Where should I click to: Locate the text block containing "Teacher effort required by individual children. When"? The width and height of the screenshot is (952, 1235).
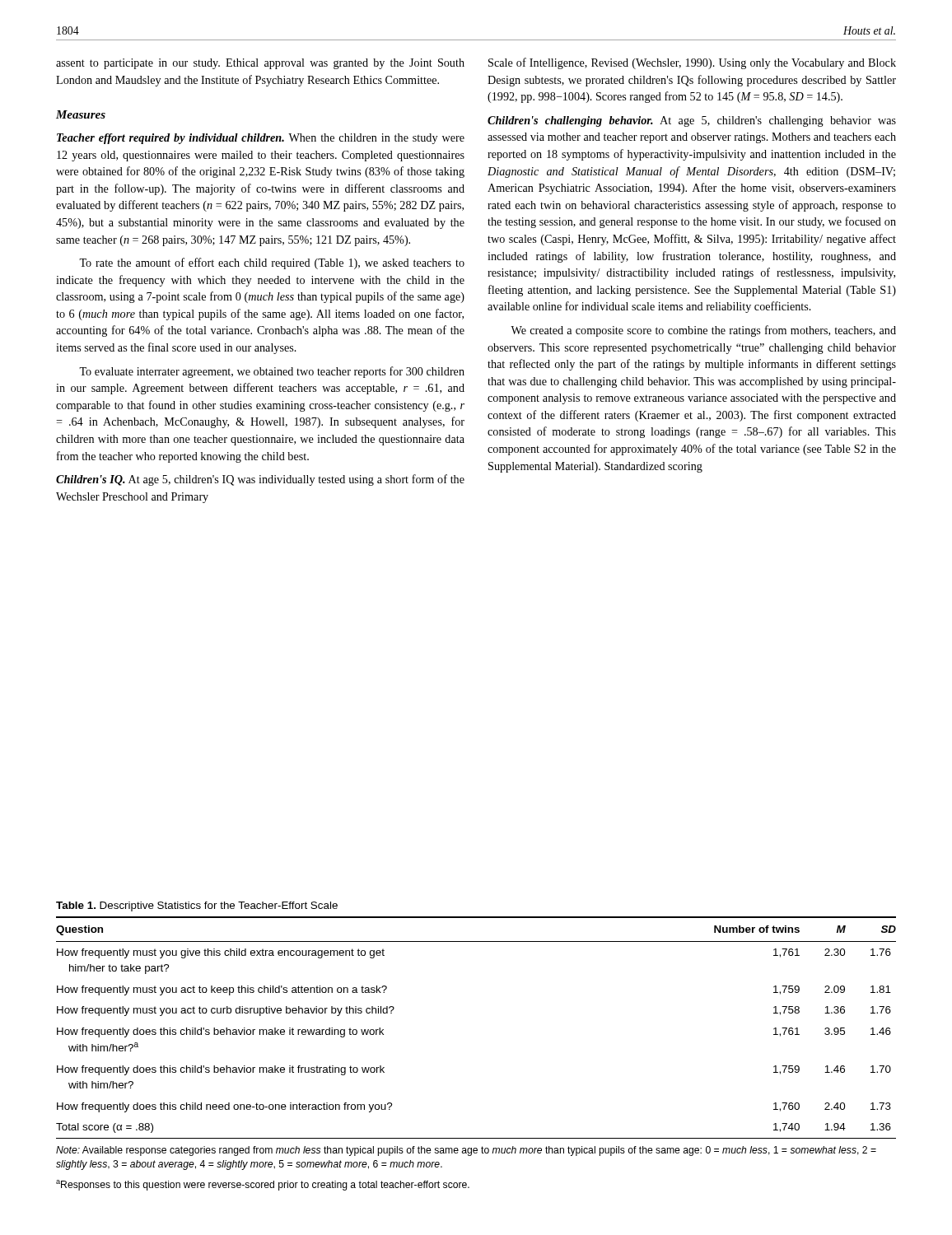(x=260, y=317)
